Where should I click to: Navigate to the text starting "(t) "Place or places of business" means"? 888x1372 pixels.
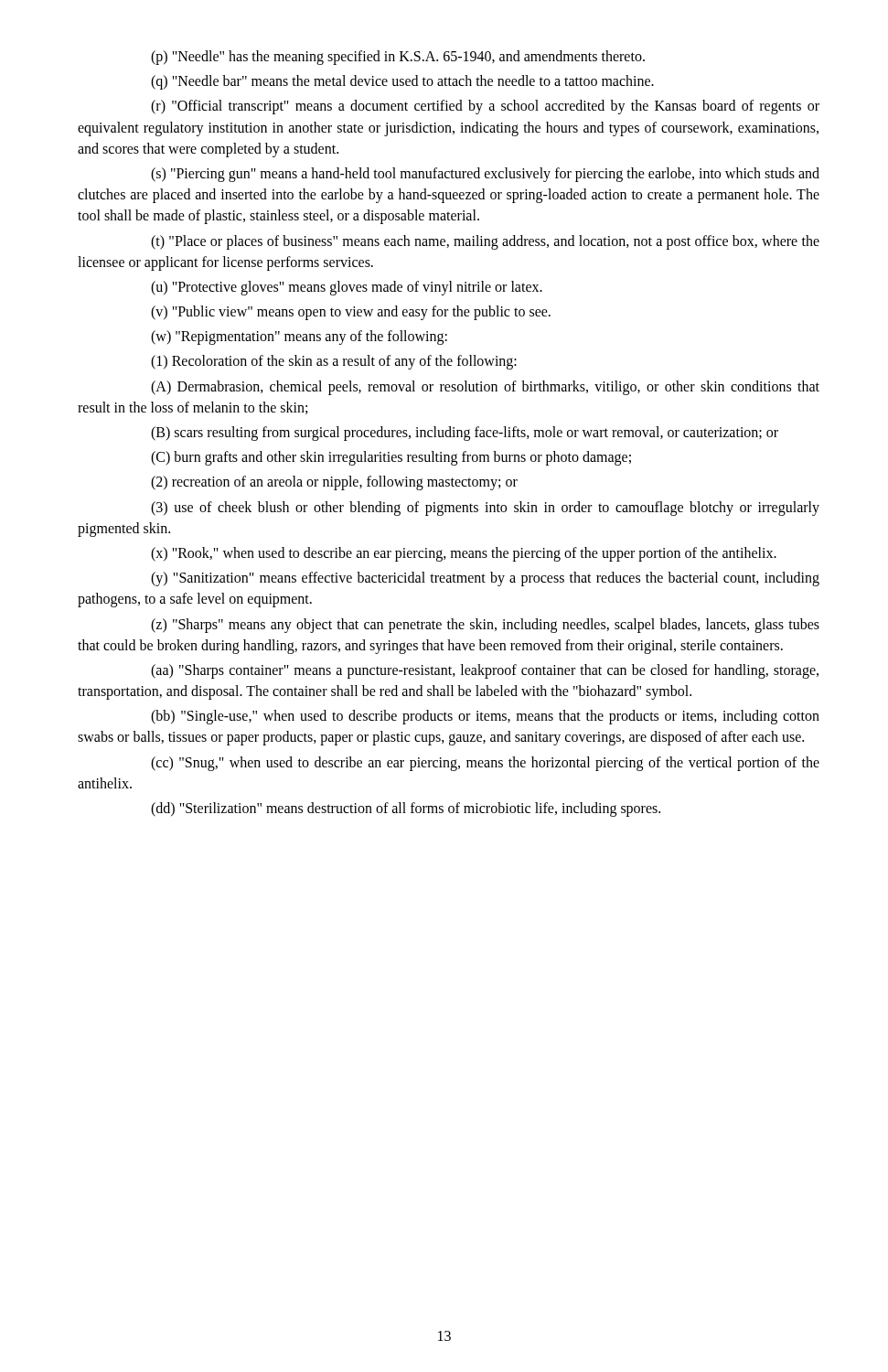click(449, 251)
